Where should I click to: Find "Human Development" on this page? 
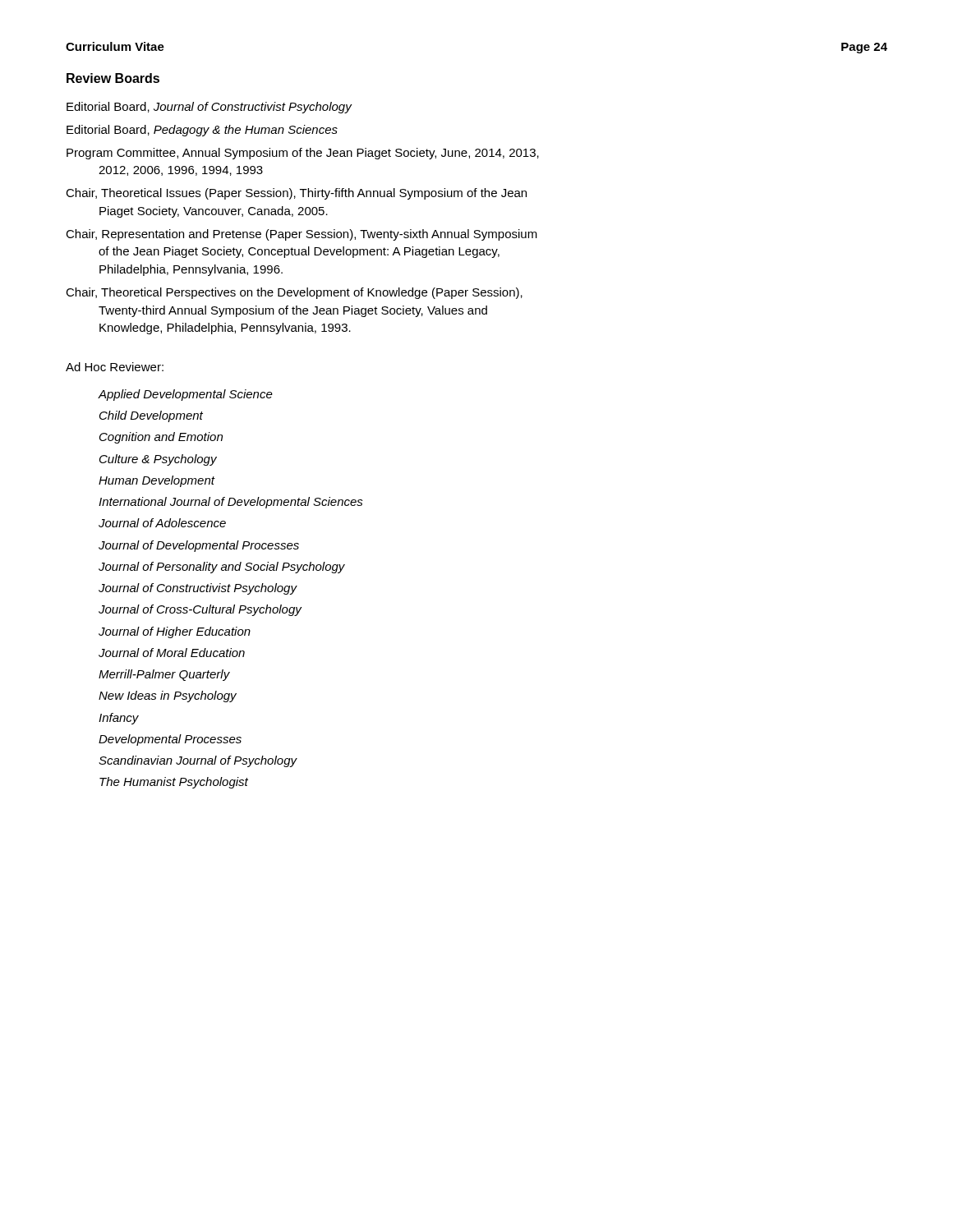156,480
